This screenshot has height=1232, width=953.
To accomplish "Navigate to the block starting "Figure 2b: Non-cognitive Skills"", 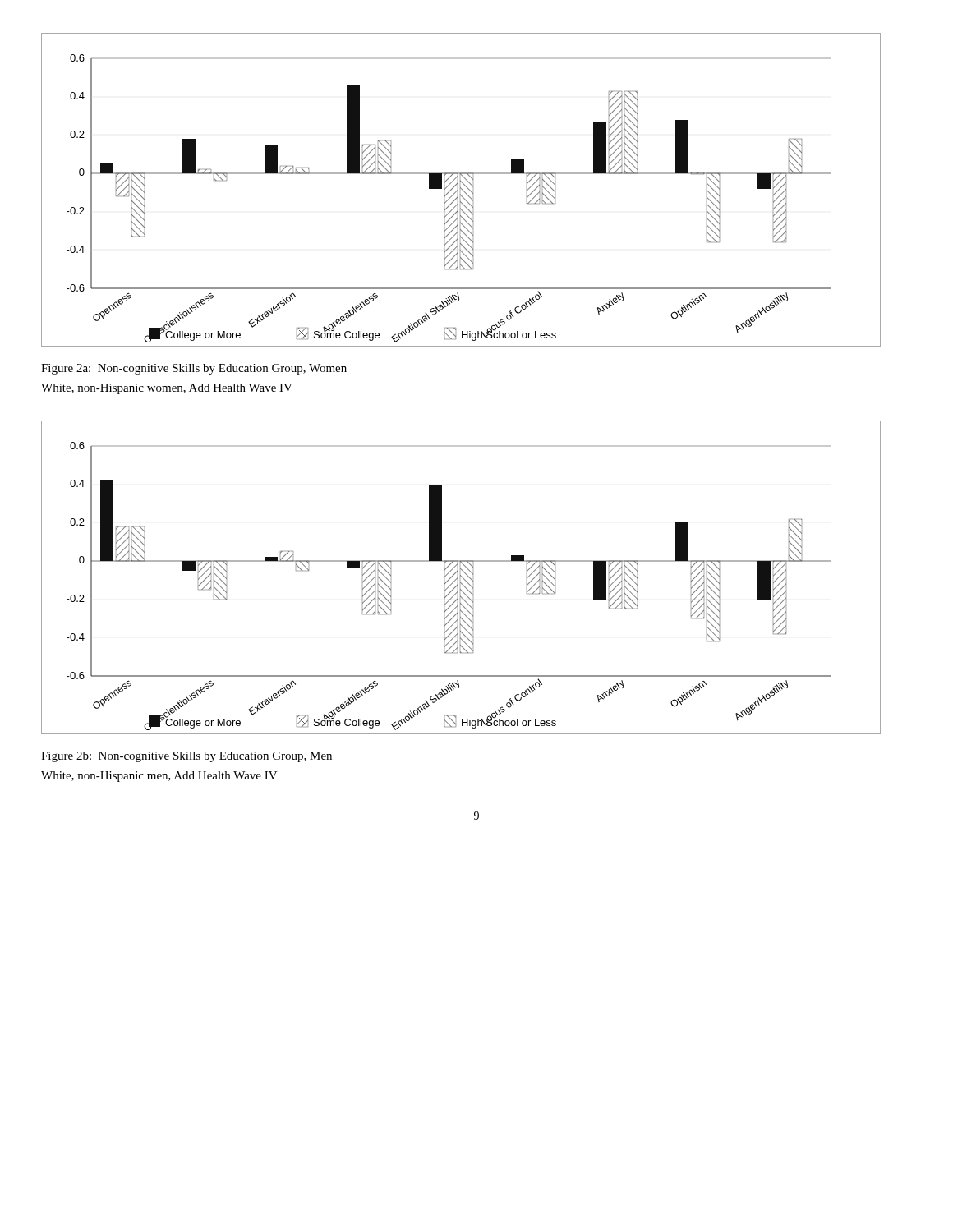I will [187, 766].
